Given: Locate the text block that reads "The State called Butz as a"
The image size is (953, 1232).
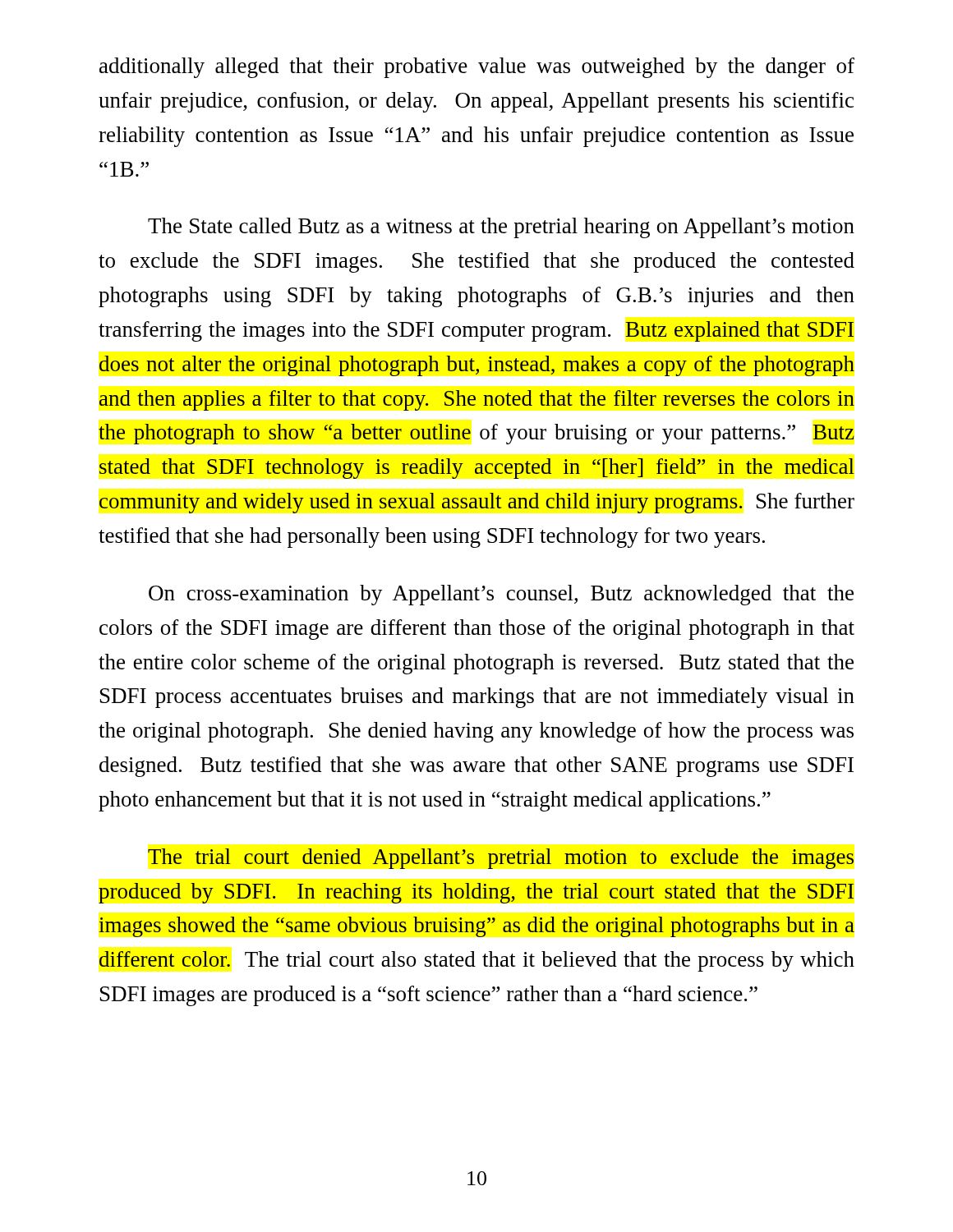Looking at the screenshot, I should point(476,381).
